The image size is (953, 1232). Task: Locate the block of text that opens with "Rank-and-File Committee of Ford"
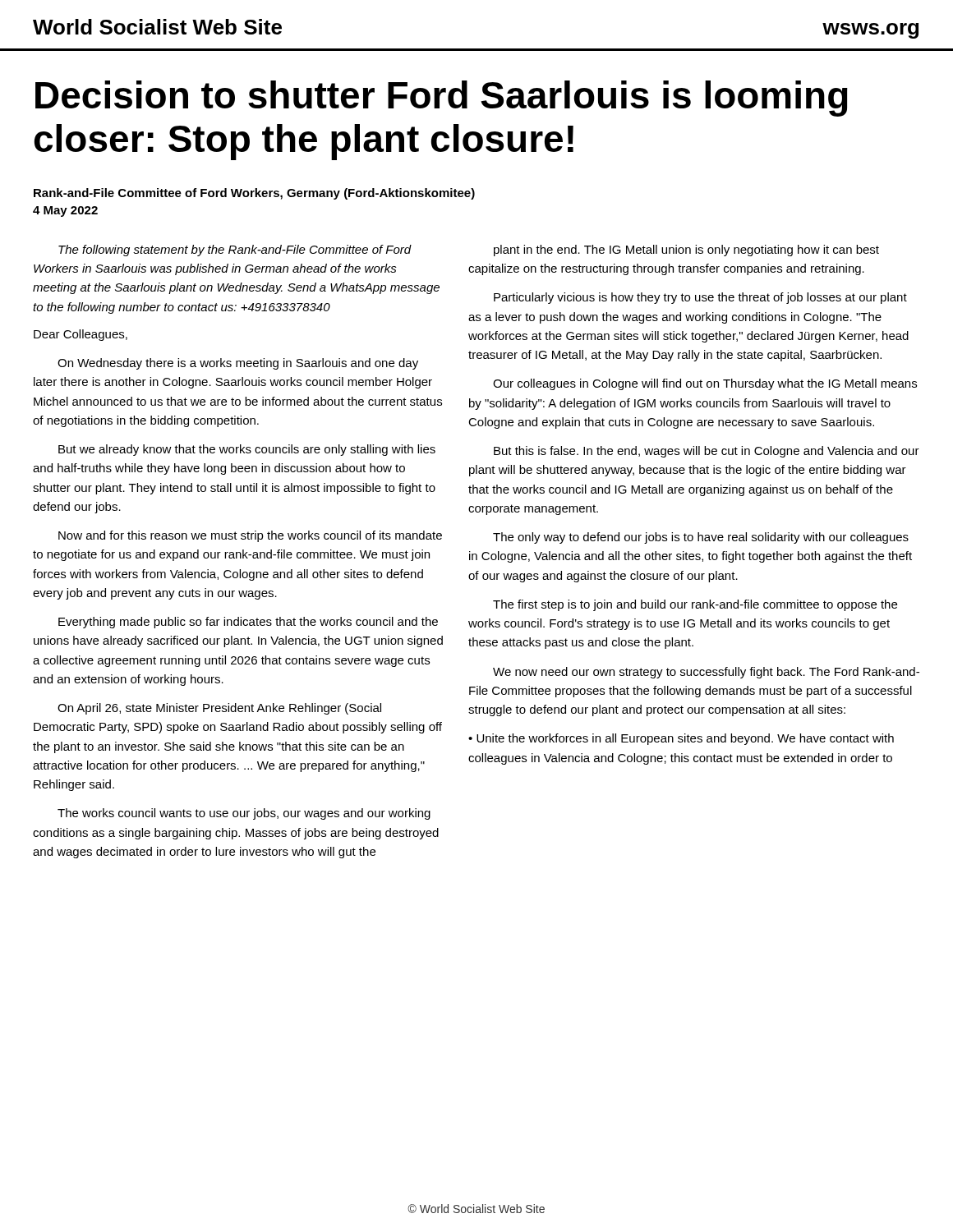476,201
